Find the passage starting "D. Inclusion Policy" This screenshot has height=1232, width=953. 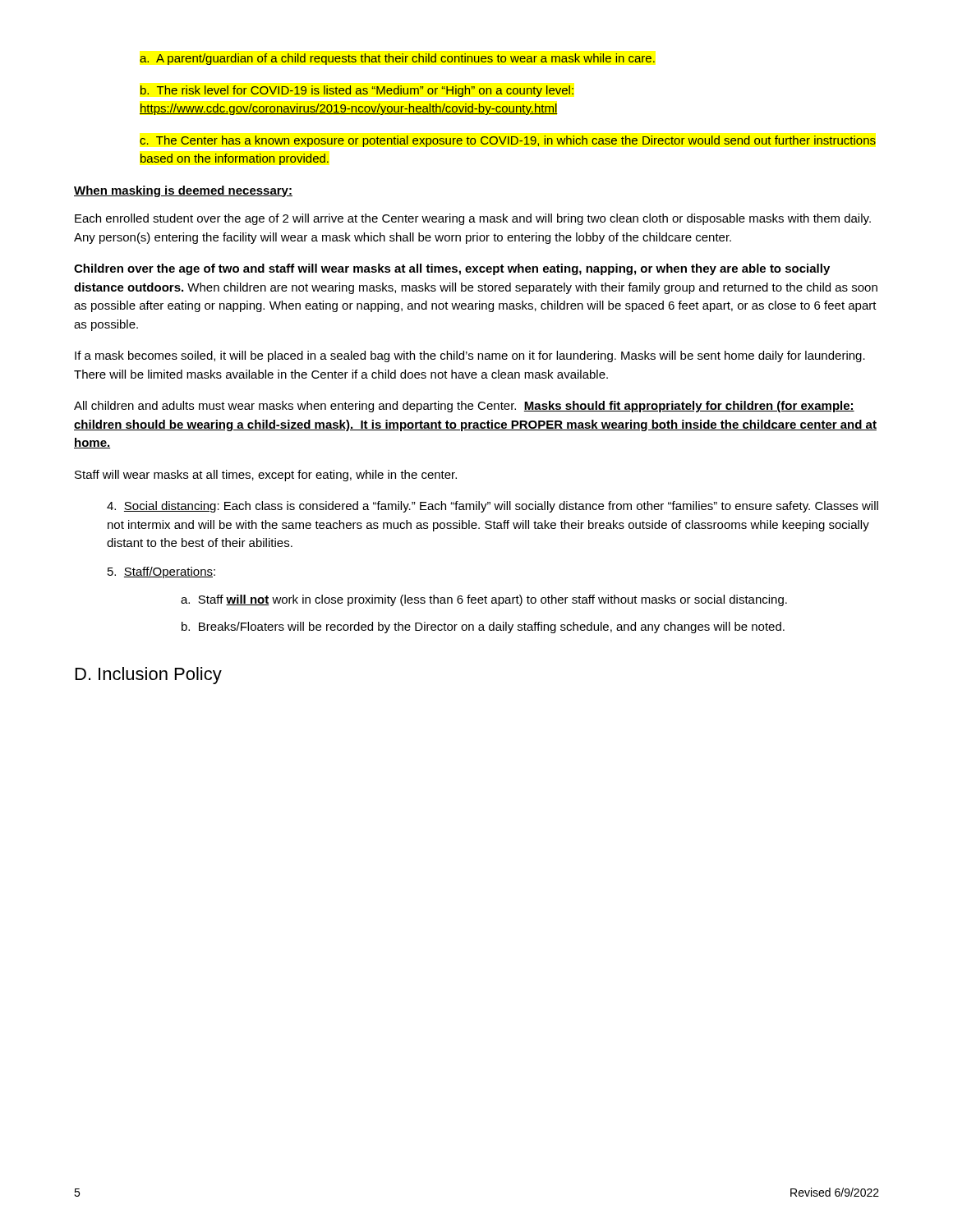point(149,676)
